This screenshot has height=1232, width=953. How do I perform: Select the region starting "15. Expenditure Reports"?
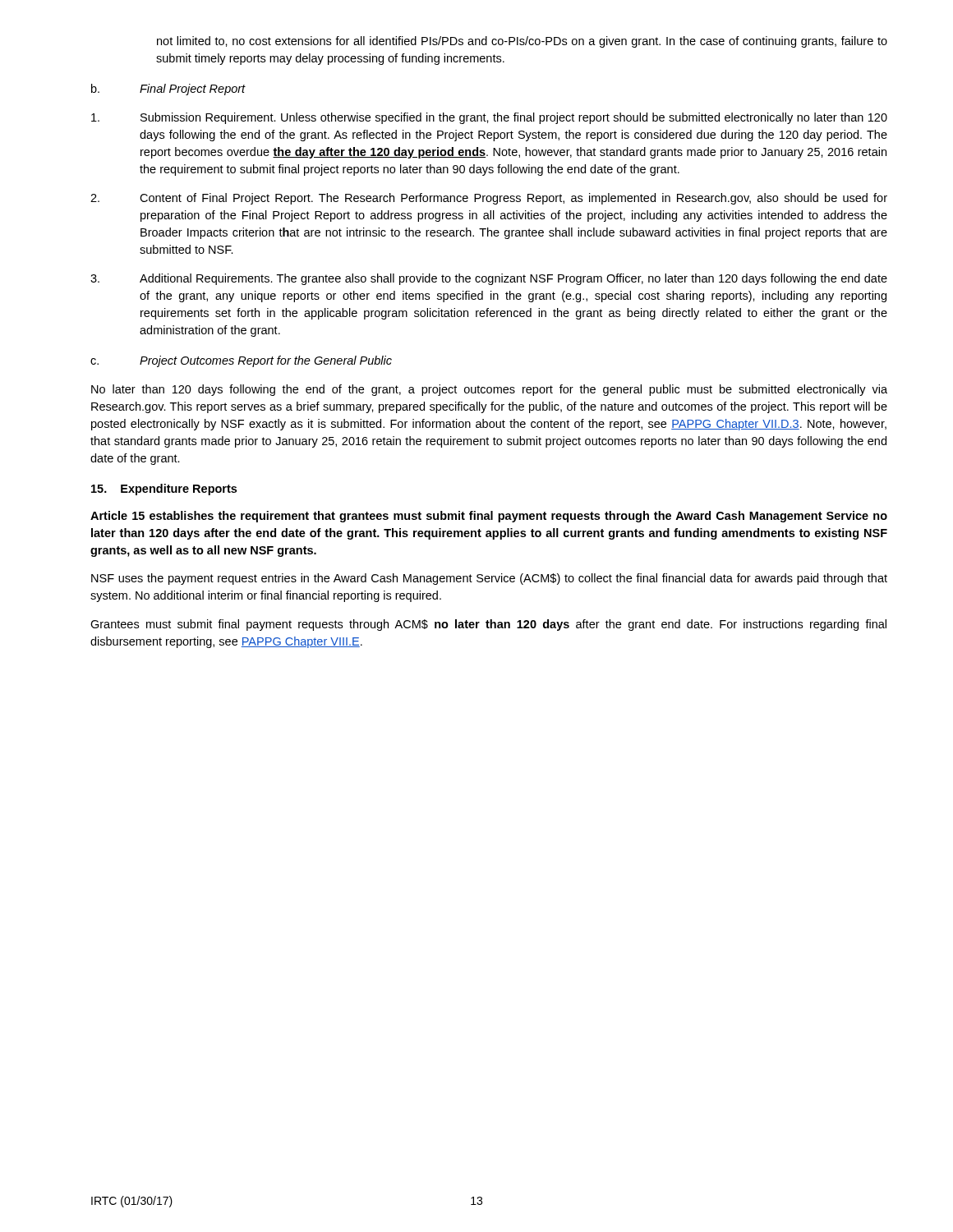[x=164, y=489]
